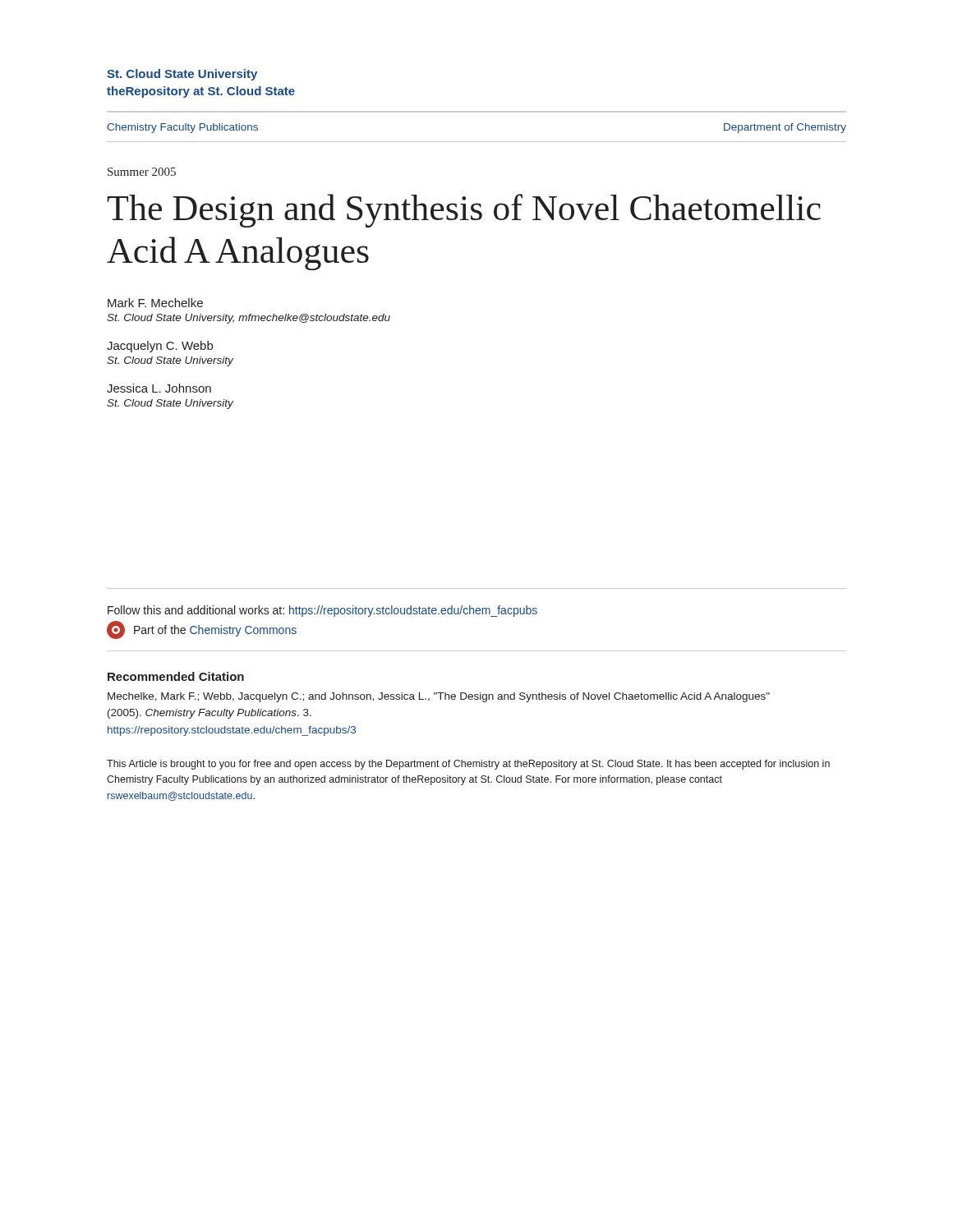Viewport: 953px width, 1232px height.
Task: Click on the text with the text "Chemistry Faculty Publications Department of Chemistry"
Action: [x=183, y=128]
